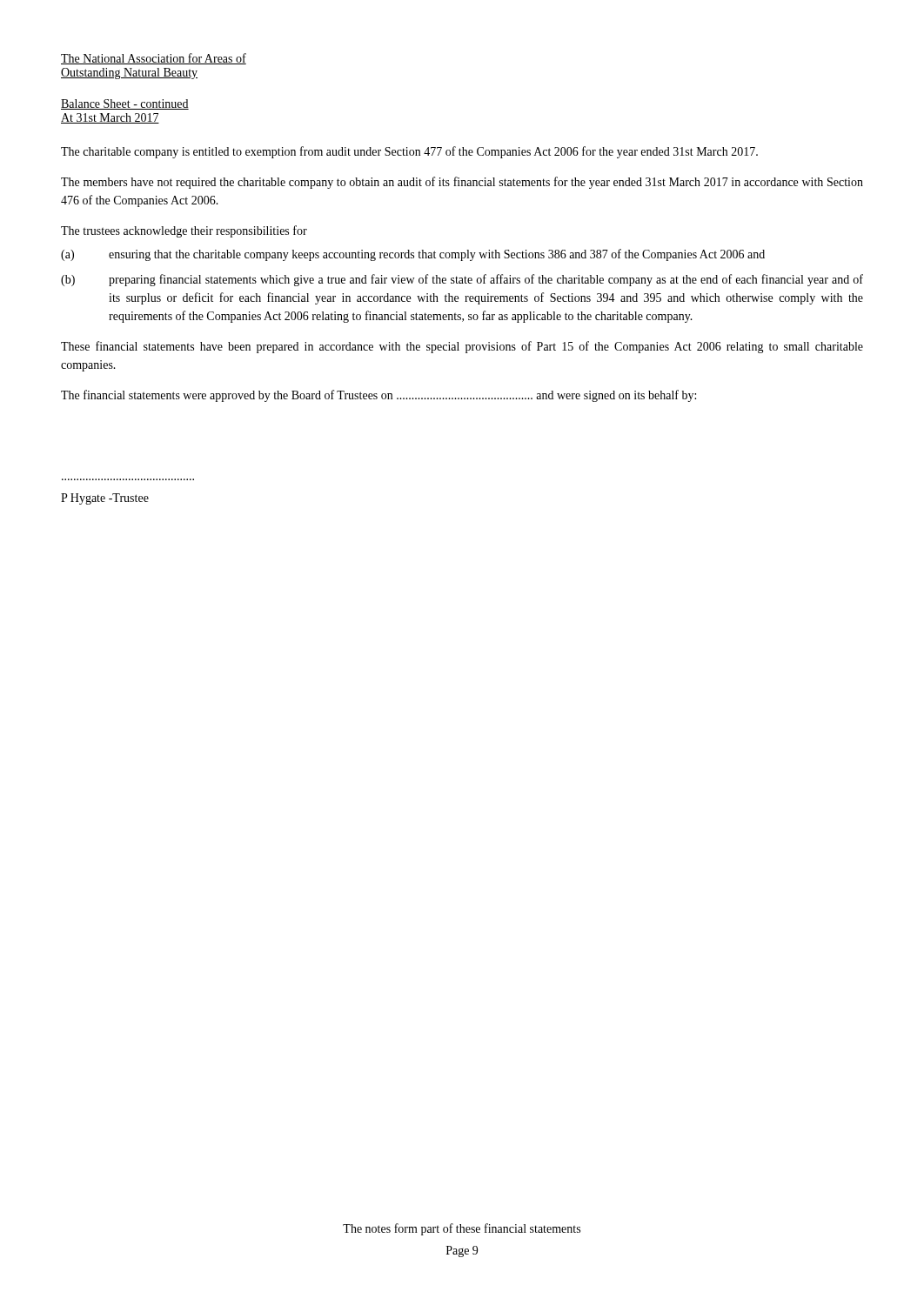
Task: Point to the text block starting "(a) ensuring that"
Action: [x=462, y=254]
